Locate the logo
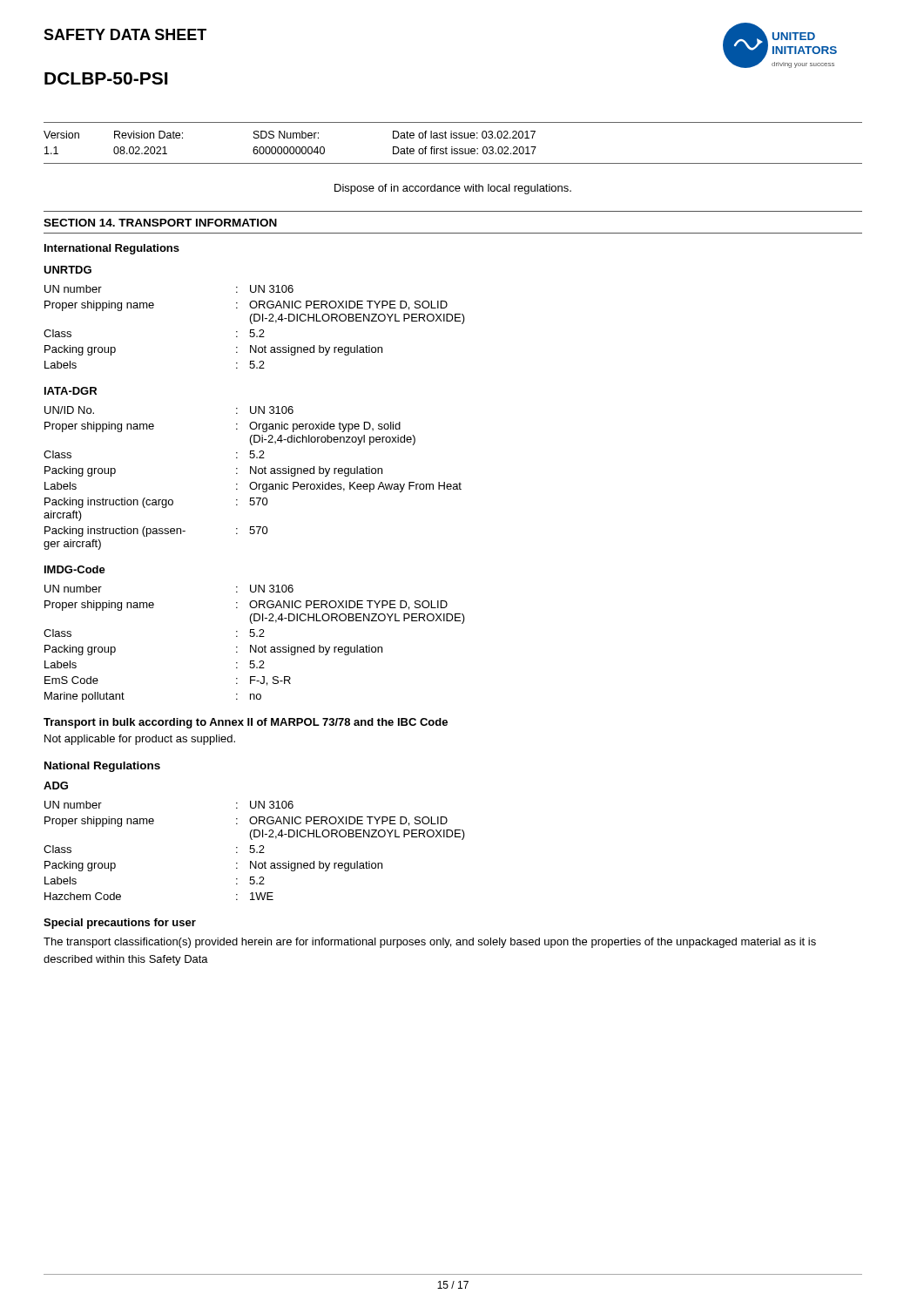 tap(802, 47)
